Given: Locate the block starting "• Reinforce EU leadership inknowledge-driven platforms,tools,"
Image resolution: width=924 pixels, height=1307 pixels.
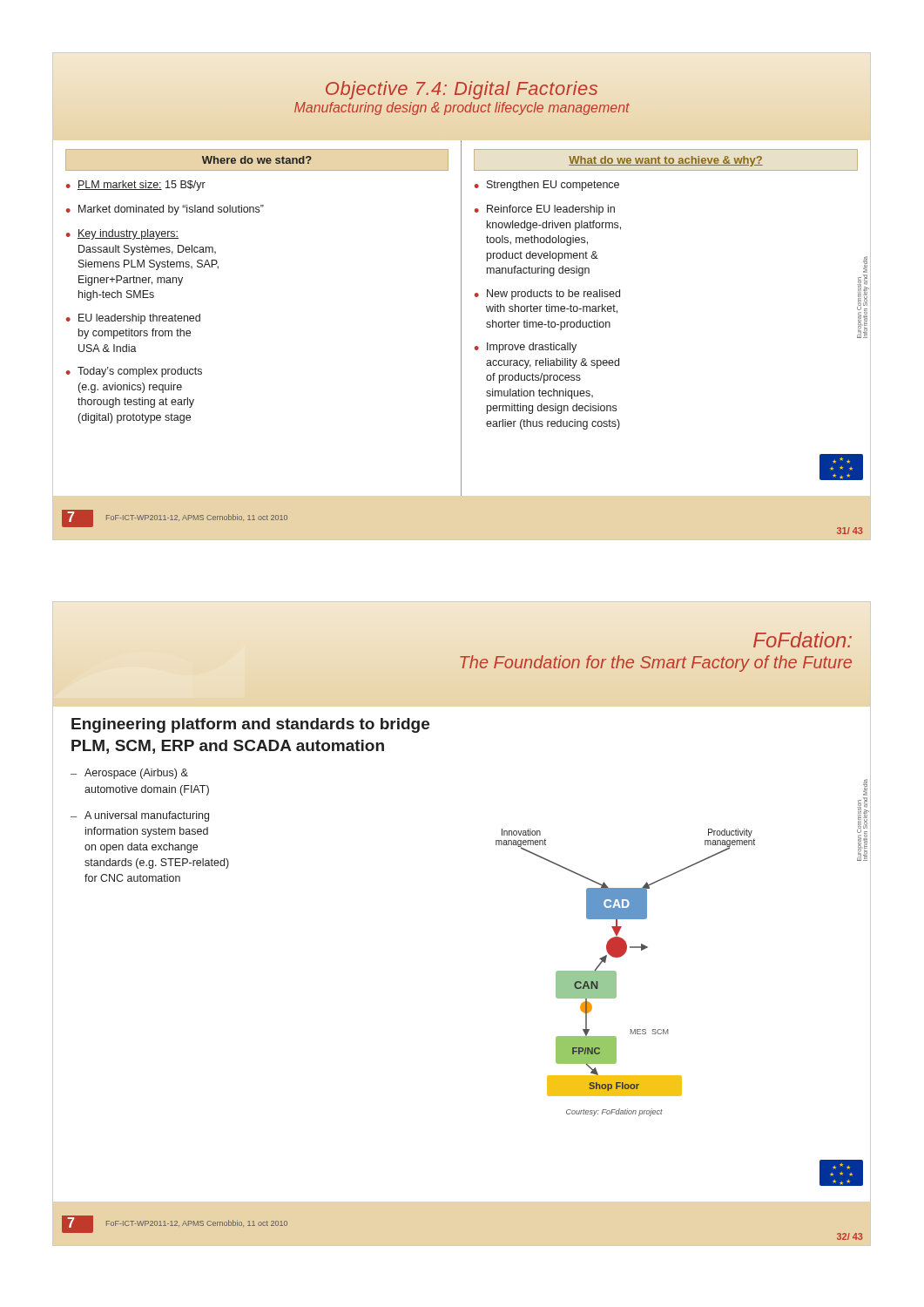Looking at the screenshot, I should point(545,210).
